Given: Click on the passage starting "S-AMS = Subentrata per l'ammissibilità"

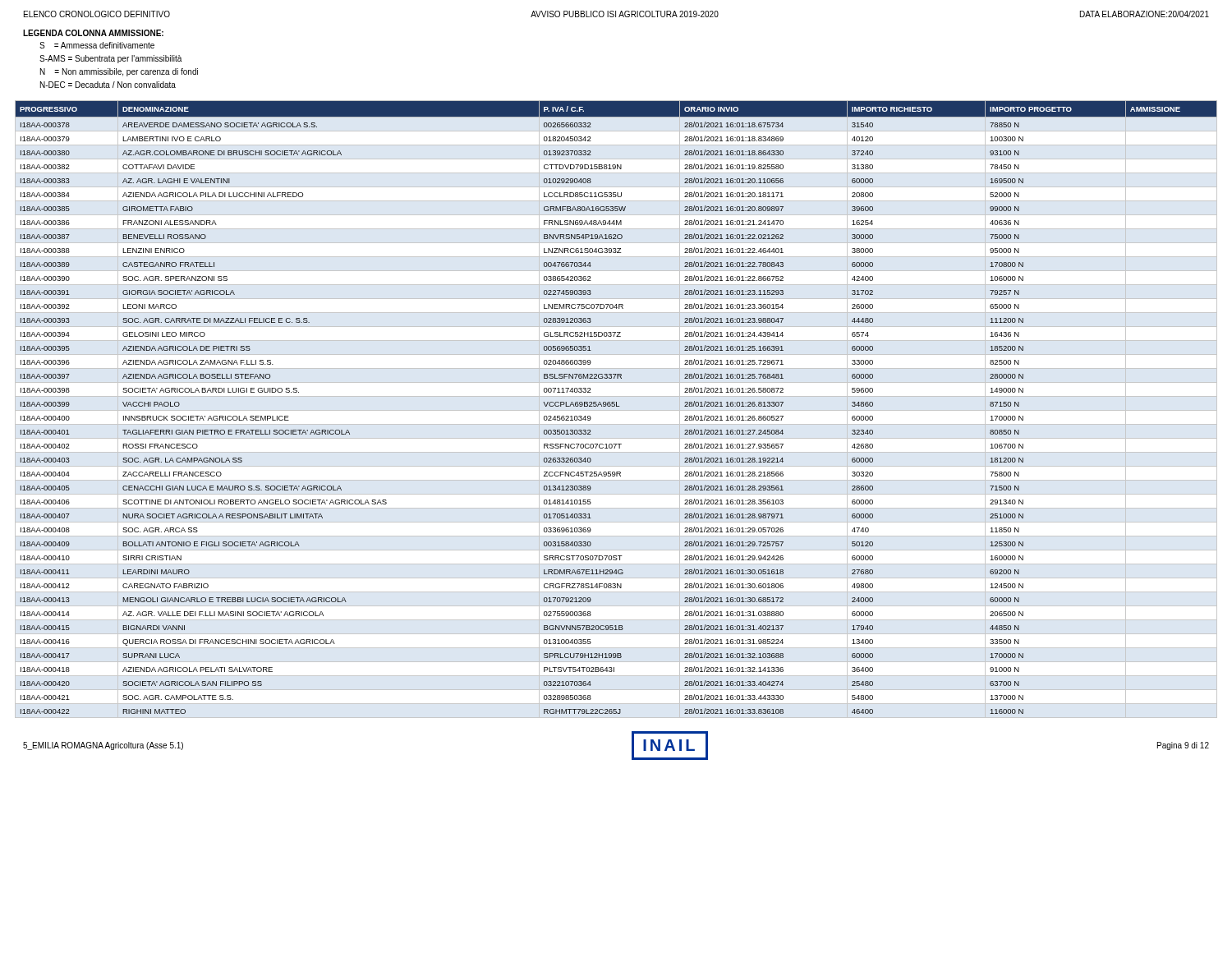Looking at the screenshot, I should [x=111, y=59].
